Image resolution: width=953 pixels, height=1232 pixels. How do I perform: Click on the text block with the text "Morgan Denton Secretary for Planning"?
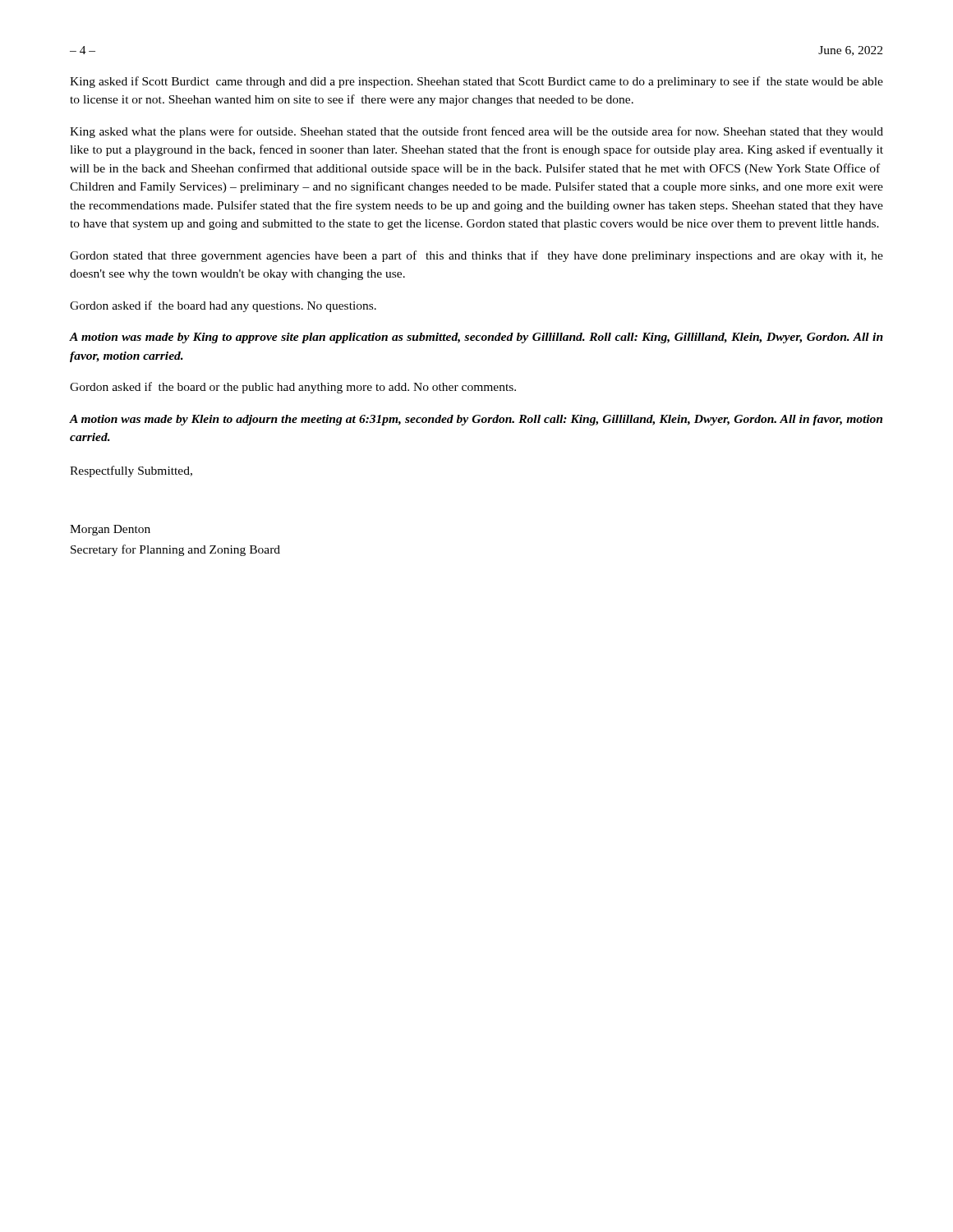coord(110,530)
